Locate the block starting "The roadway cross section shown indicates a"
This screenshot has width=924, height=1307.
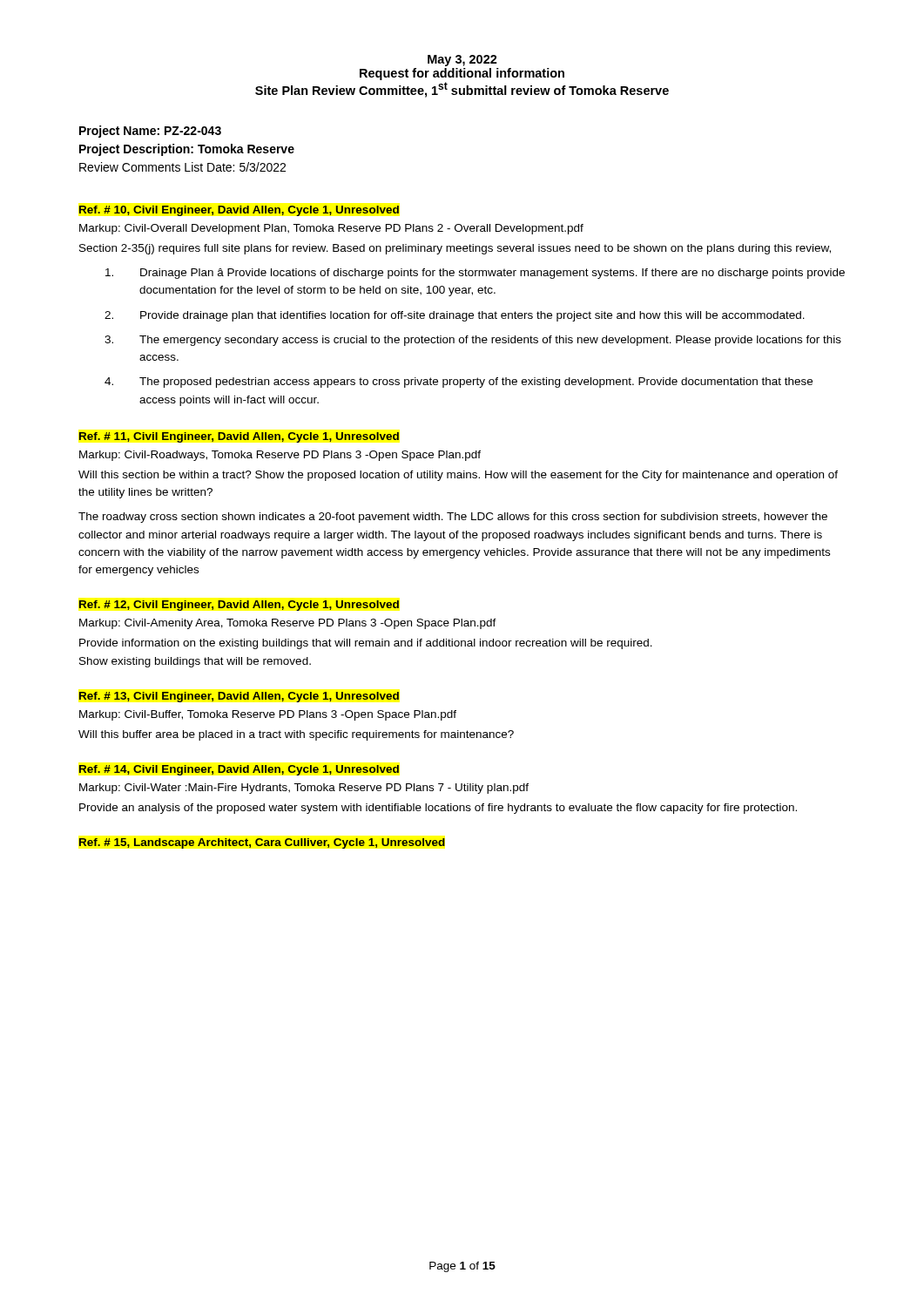(454, 543)
